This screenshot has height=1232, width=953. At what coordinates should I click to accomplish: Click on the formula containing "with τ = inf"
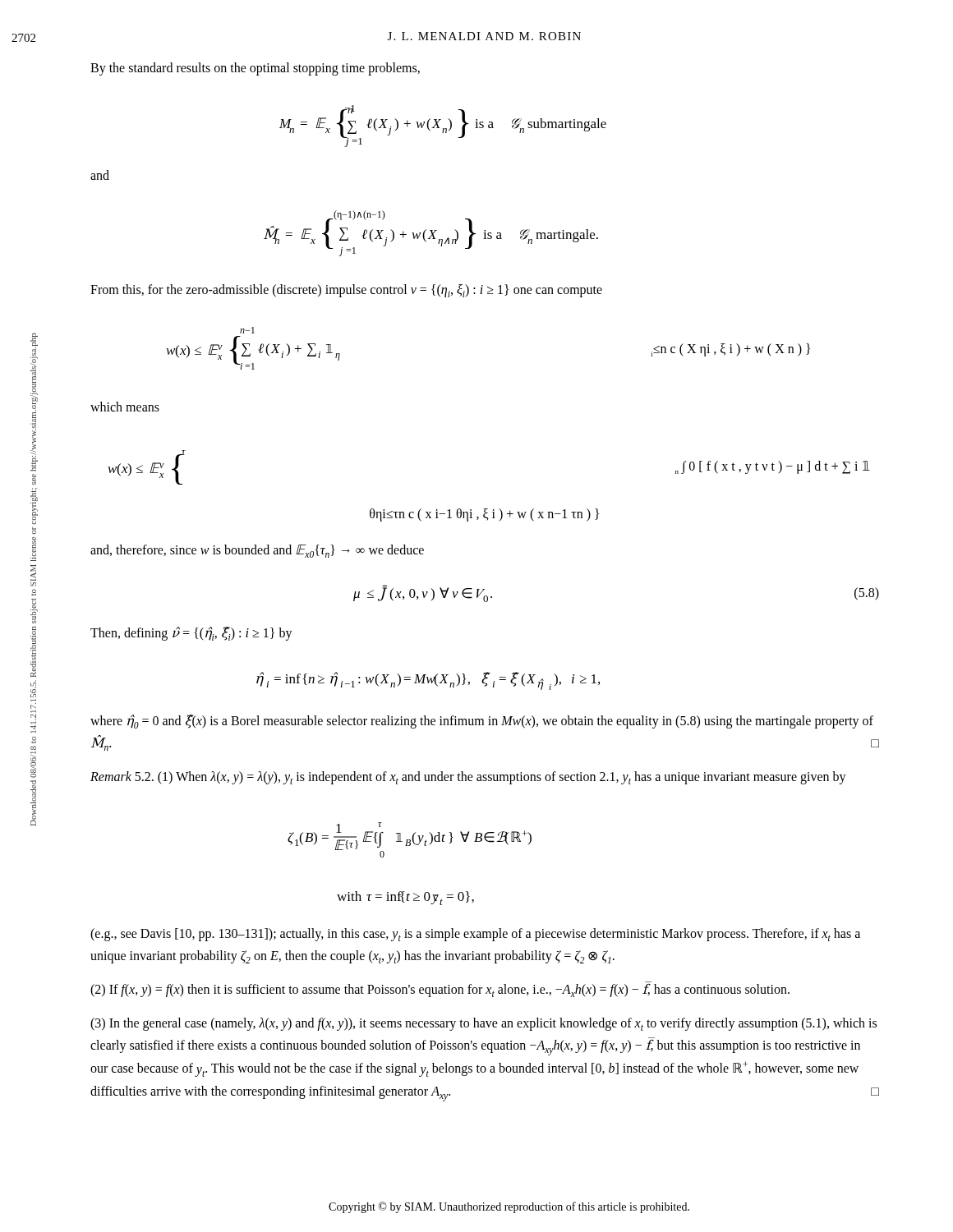405,898
